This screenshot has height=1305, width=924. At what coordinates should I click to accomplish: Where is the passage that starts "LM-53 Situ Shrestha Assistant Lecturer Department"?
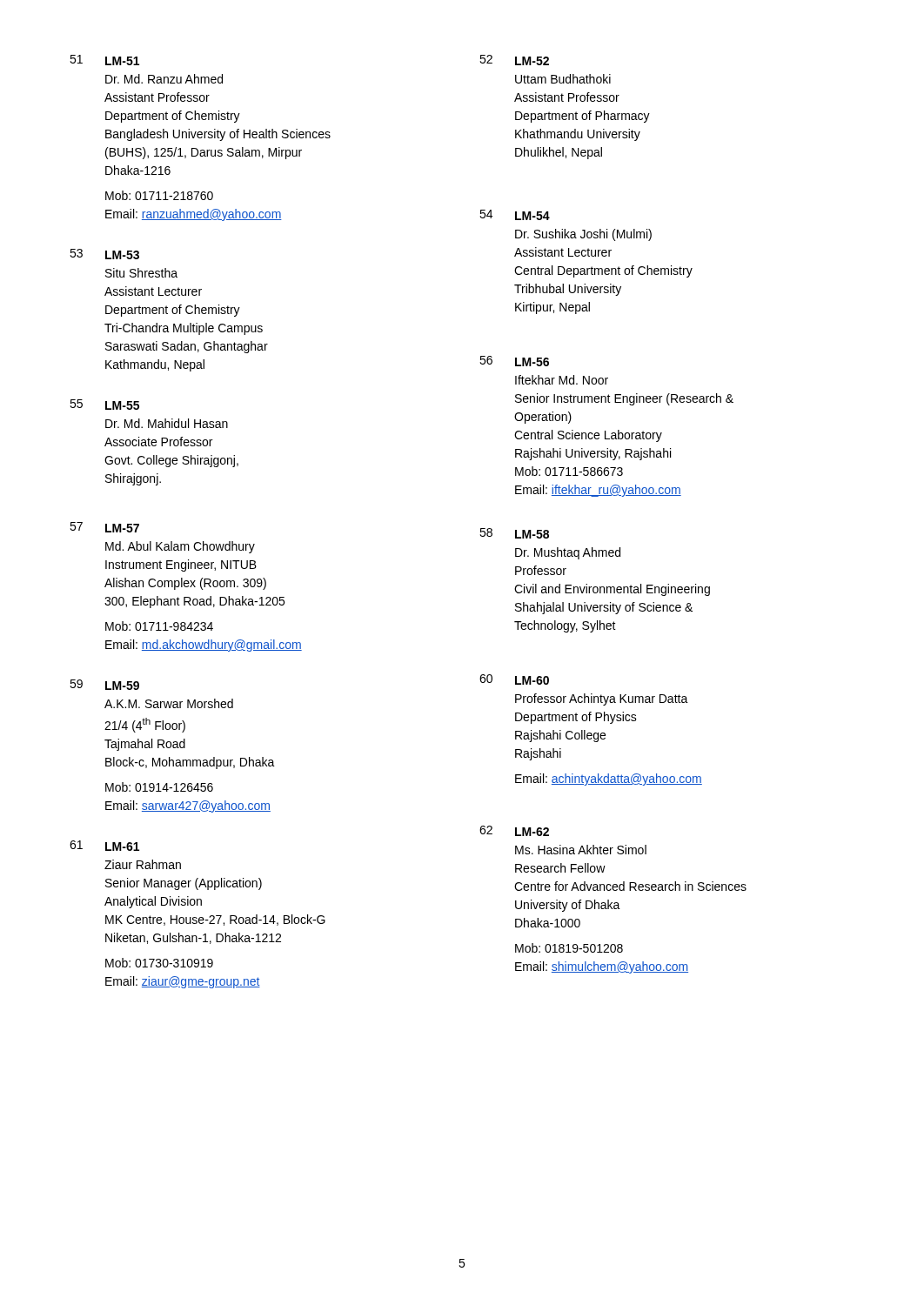[x=122, y=255]
